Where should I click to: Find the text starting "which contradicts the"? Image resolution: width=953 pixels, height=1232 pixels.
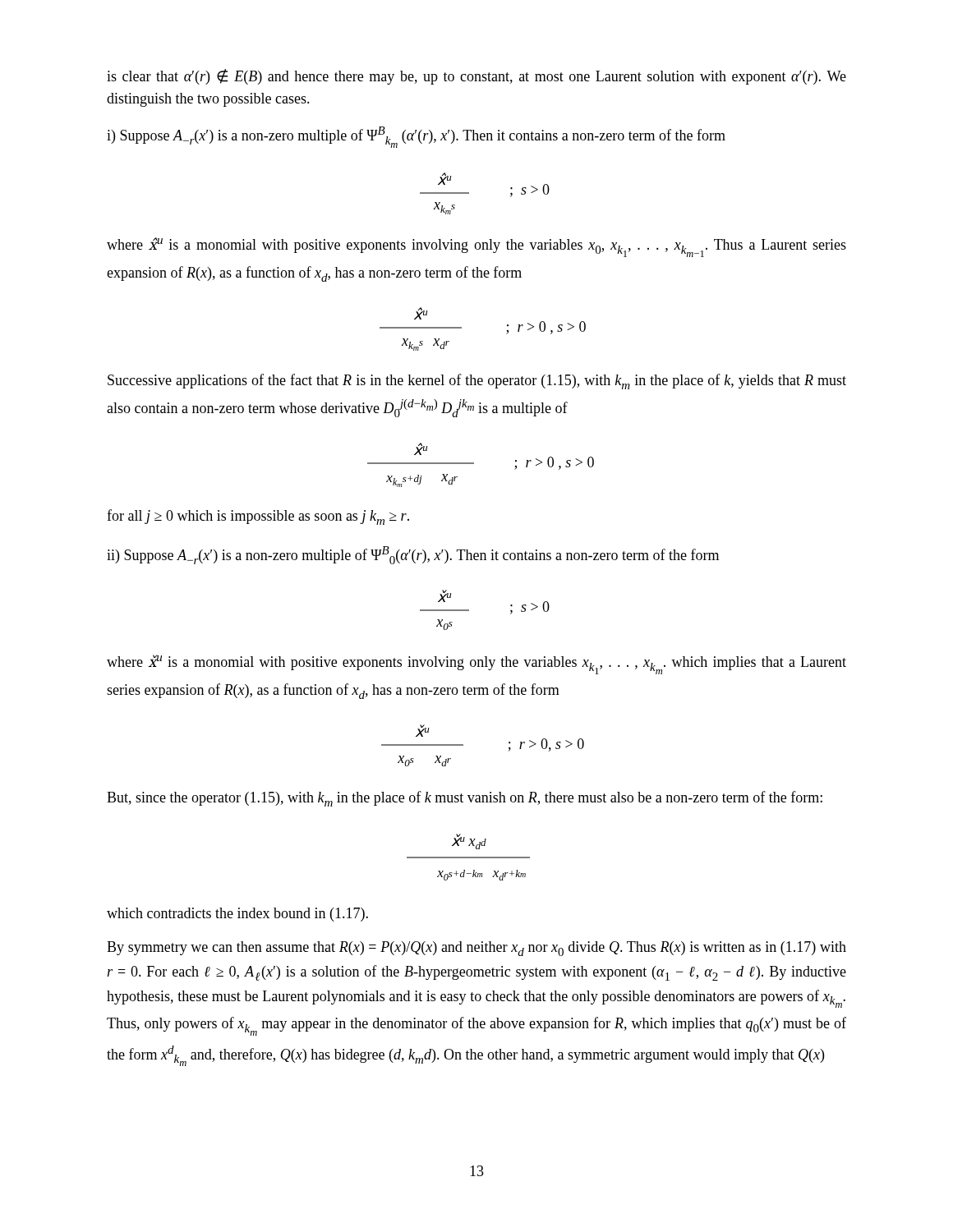pyautogui.click(x=237, y=915)
